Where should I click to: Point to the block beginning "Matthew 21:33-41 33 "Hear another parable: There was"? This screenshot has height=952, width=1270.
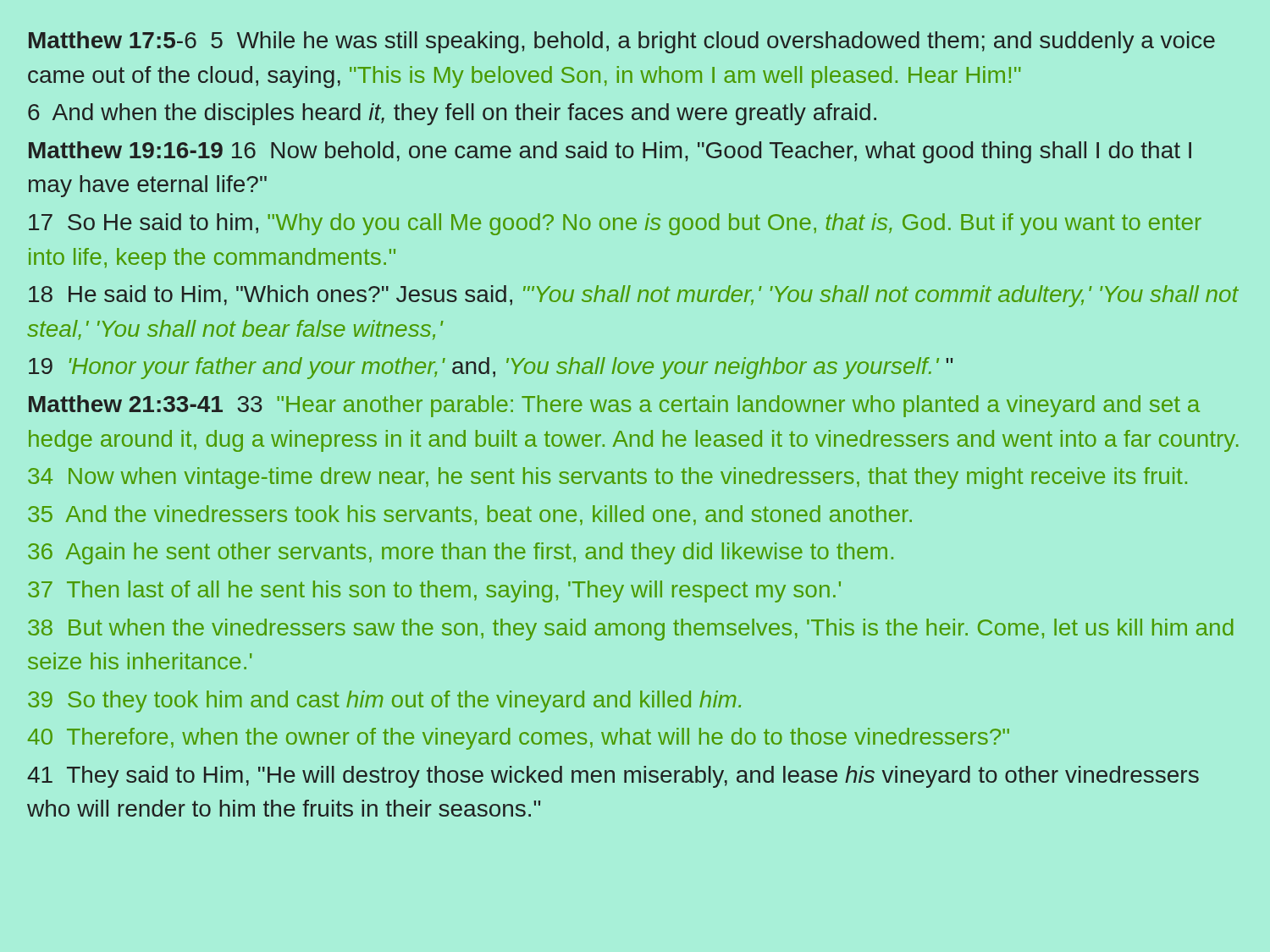634,421
